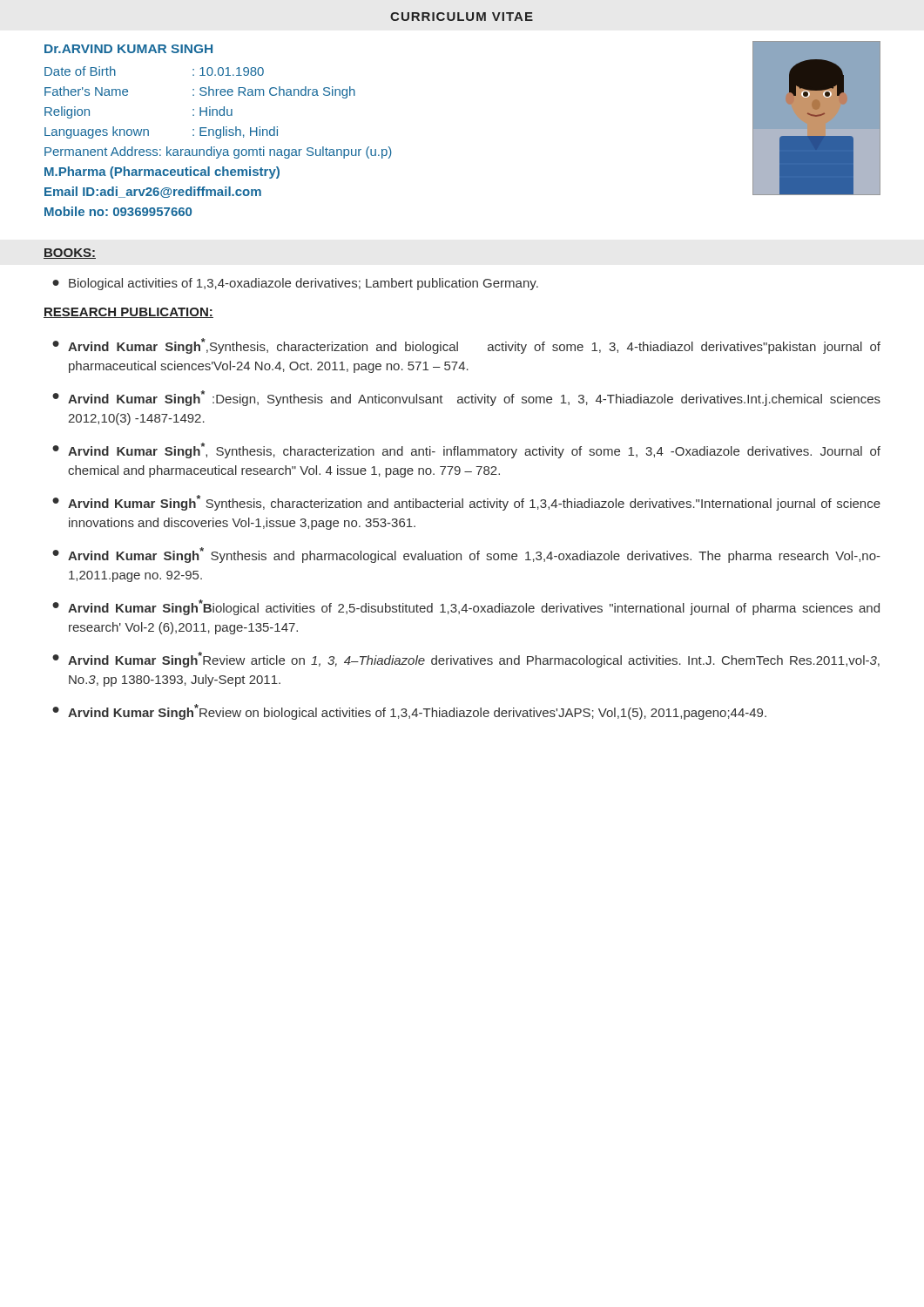Select the passage starting "● Arvind Kumar Singh* Synthesis, characterization"

[462, 512]
